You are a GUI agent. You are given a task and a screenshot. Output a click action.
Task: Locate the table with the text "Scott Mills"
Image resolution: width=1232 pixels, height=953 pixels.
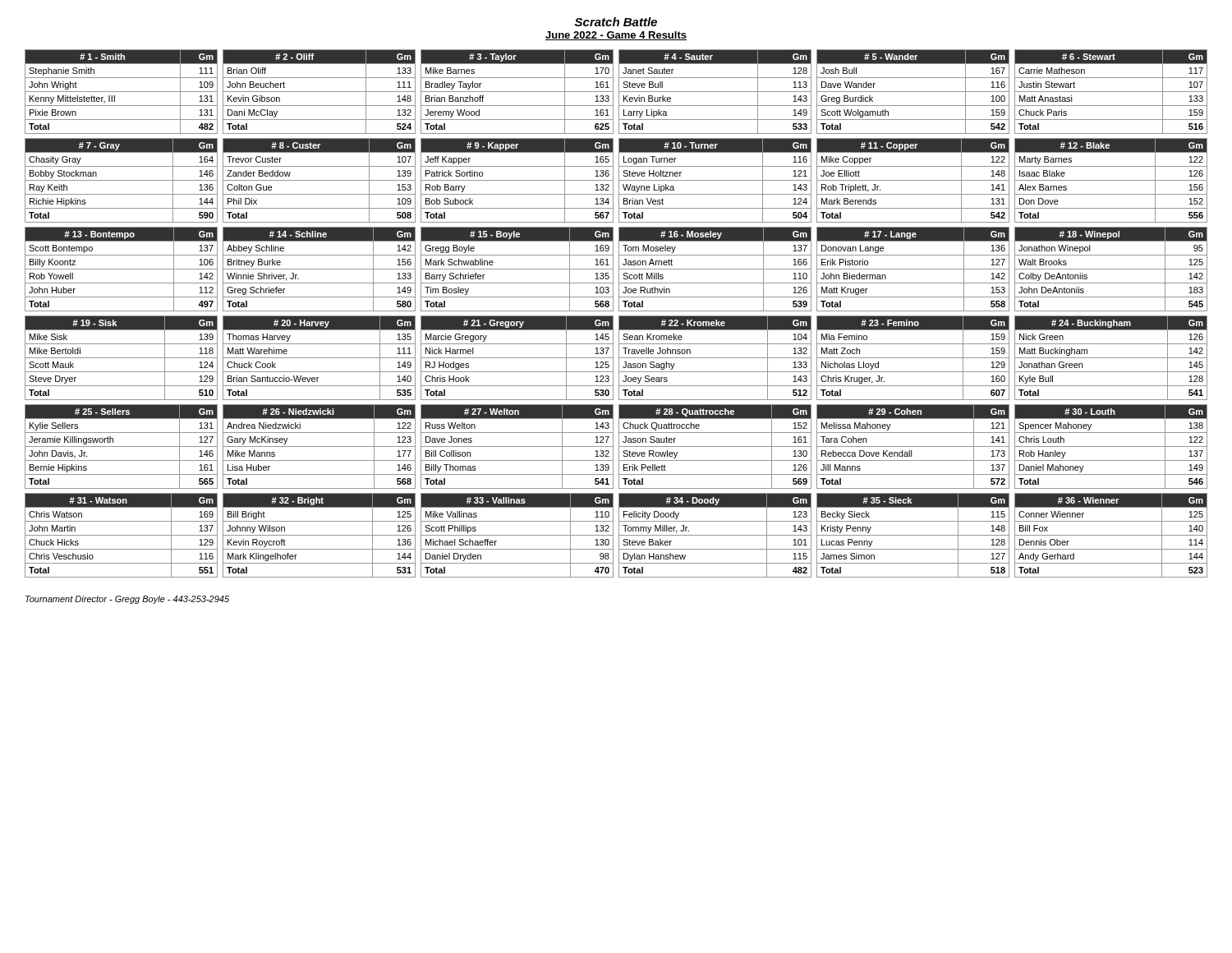pos(715,269)
